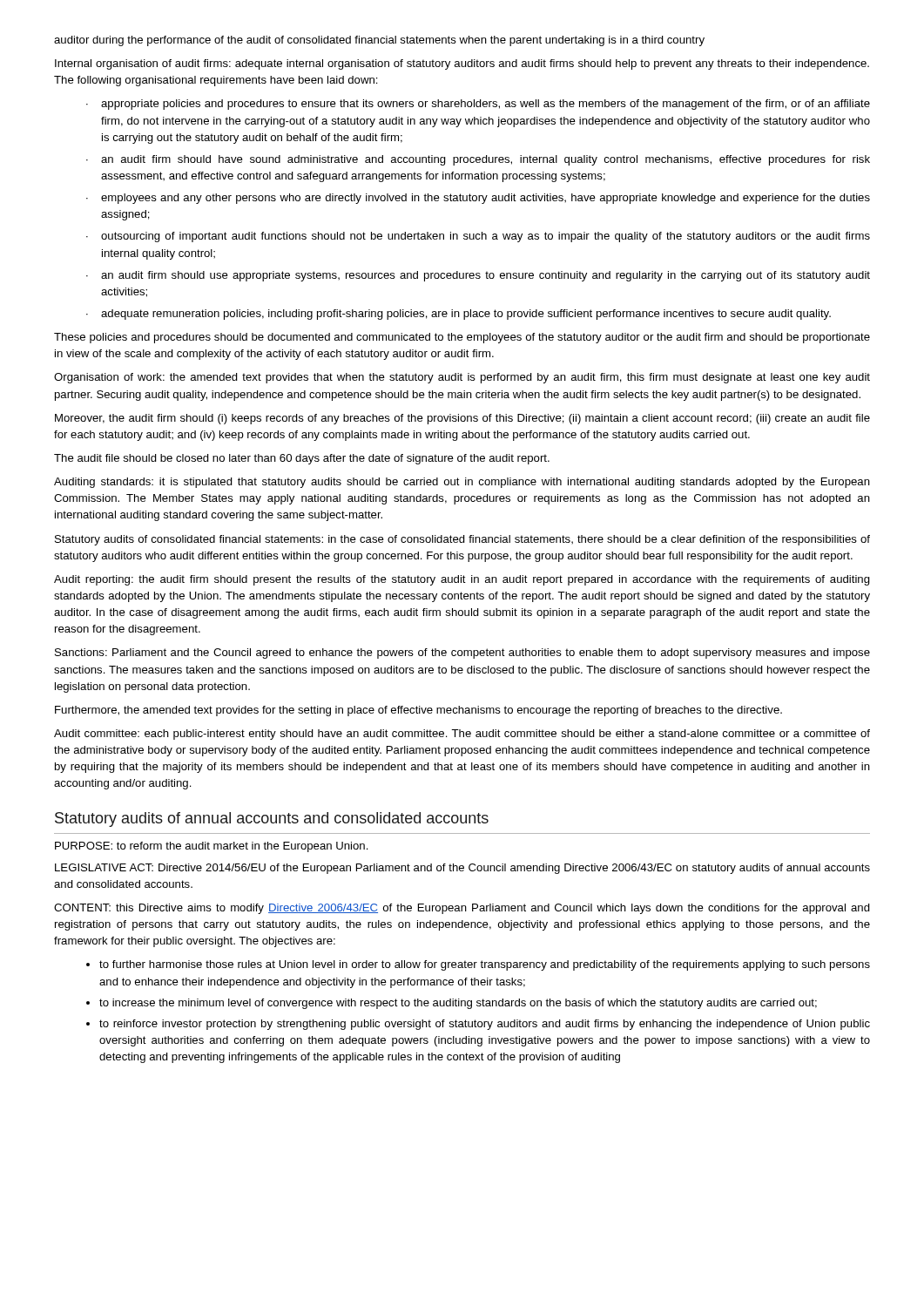
Task: Navigate to the text block starting "Audit committee: each public-interest"
Action: click(462, 758)
